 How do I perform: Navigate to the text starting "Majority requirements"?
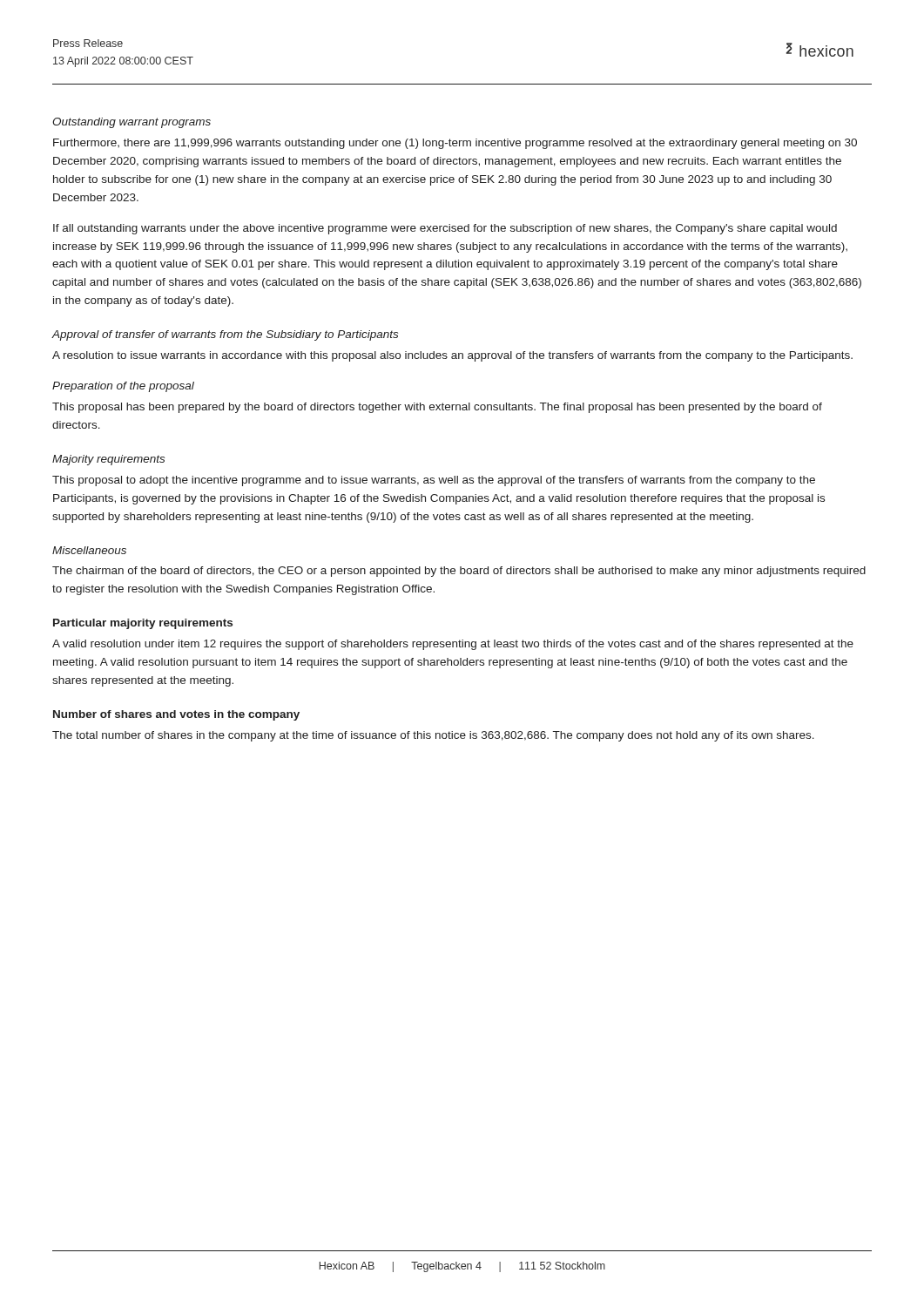click(x=109, y=459)
